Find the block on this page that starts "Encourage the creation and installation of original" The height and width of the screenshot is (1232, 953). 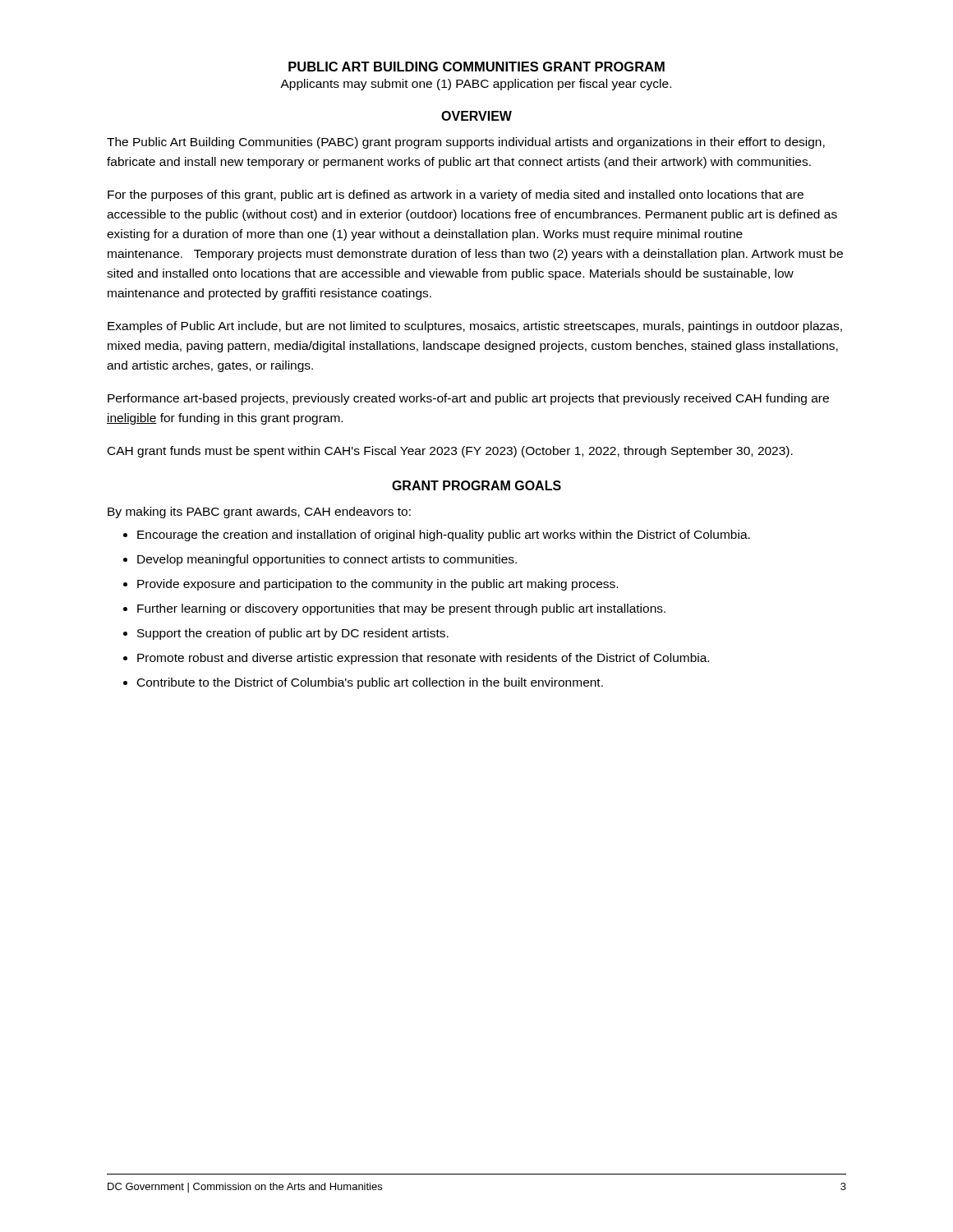pyautogui.click(x=444, y=535)
